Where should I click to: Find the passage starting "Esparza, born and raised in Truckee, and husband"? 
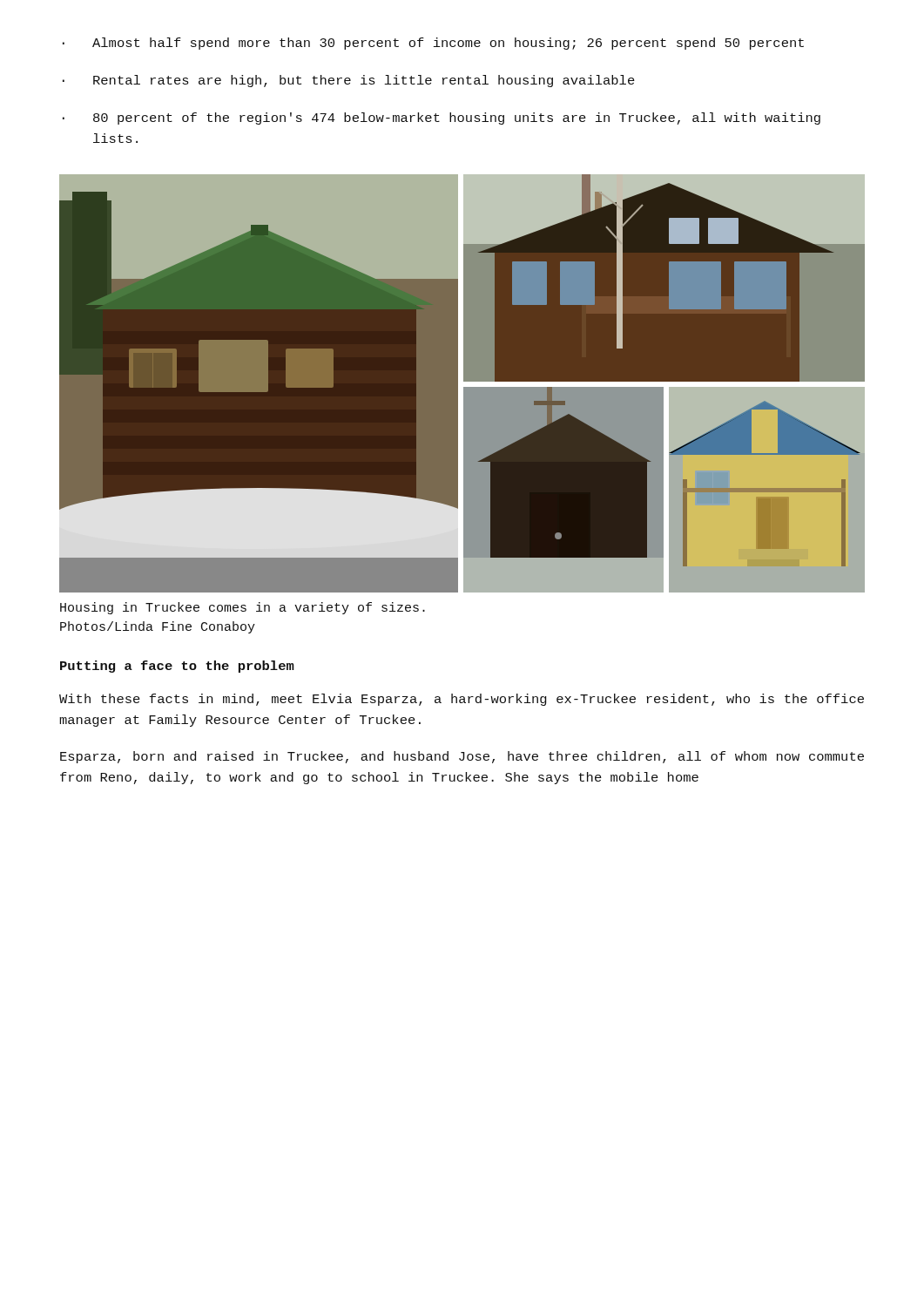(x=462, y=767)
